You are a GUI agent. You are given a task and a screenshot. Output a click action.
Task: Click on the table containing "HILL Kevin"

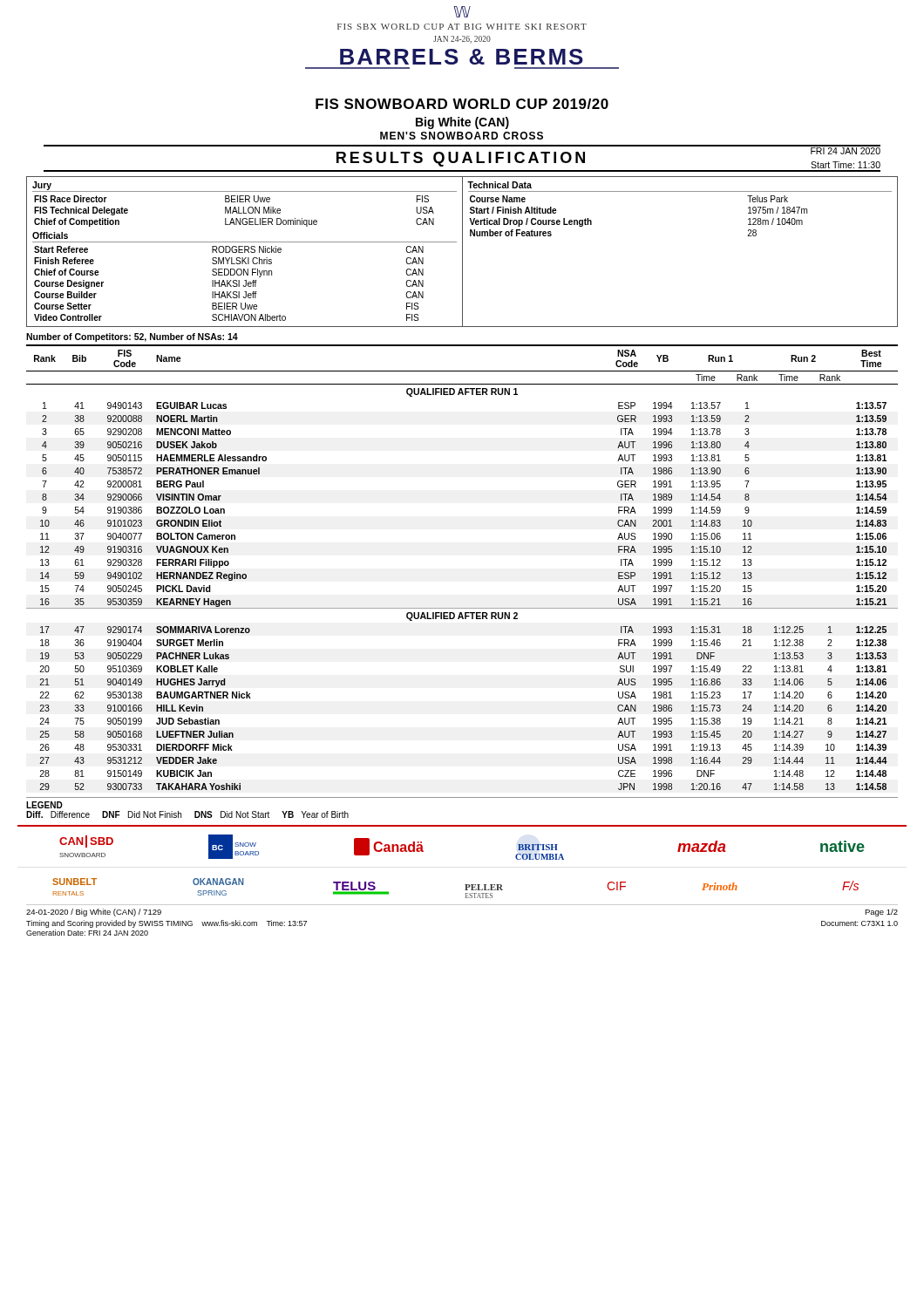point(462,569)
